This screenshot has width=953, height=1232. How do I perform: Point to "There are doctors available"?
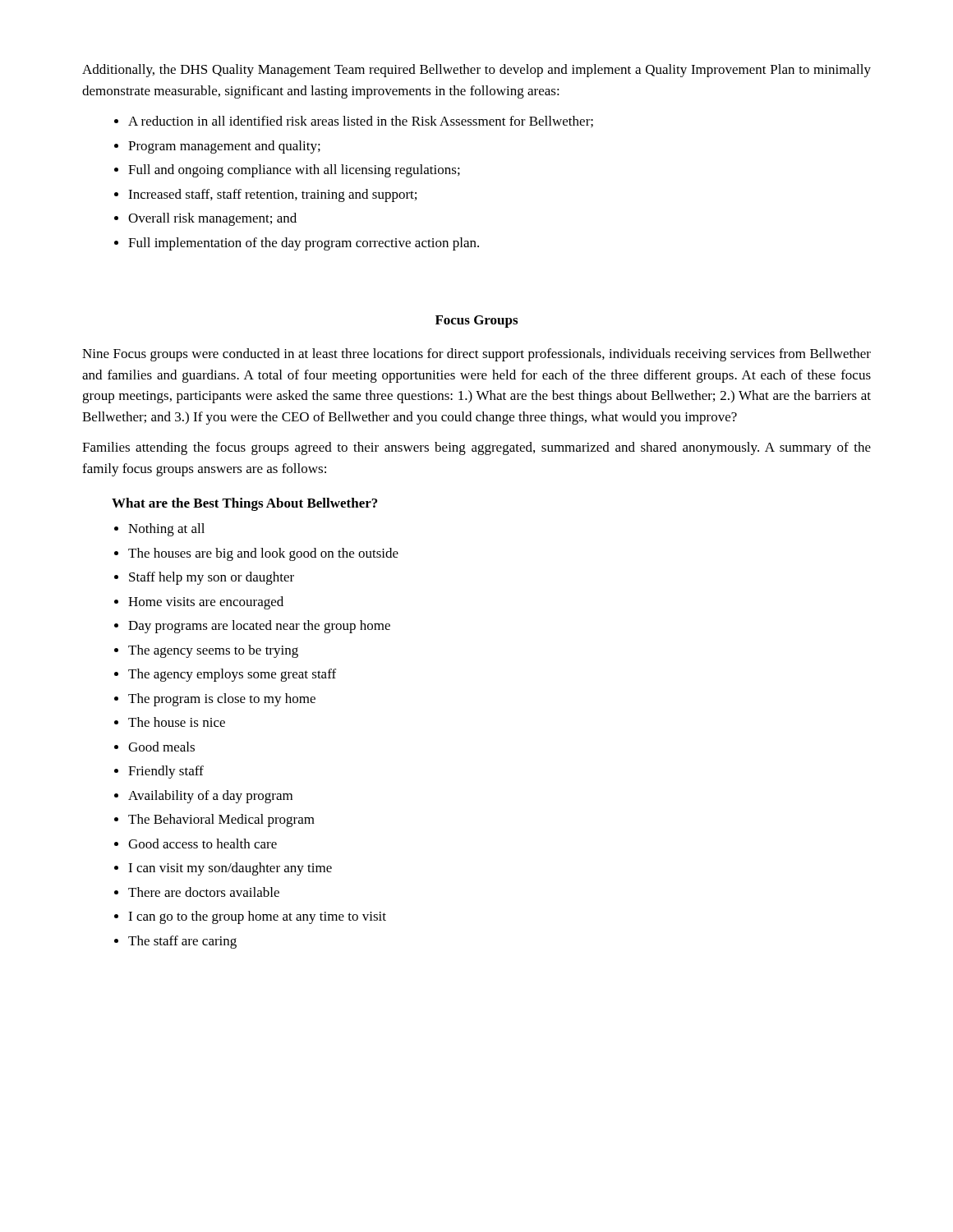click(x=204, y=892)
